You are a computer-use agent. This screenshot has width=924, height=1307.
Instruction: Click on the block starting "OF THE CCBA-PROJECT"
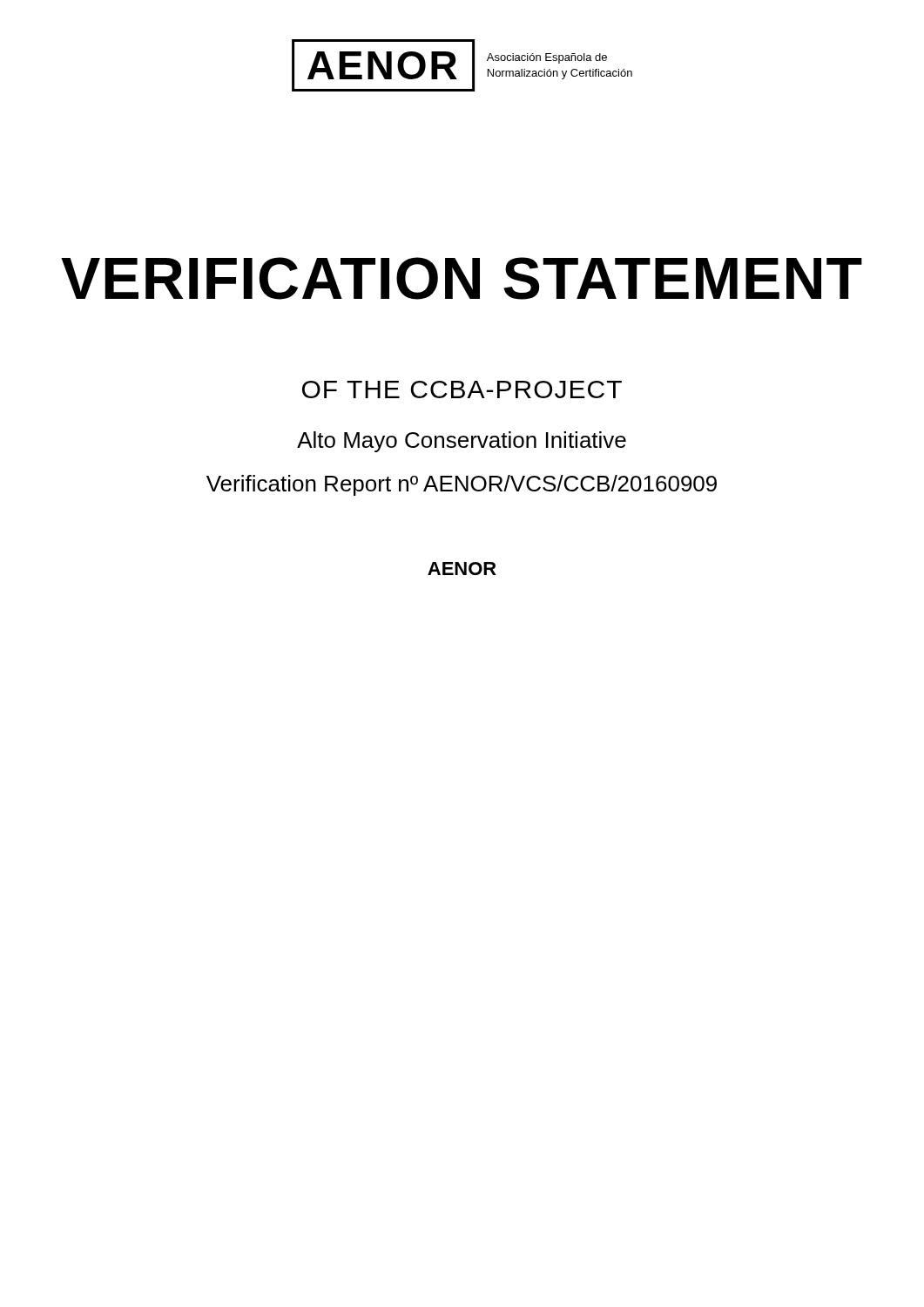click(462, 389)
